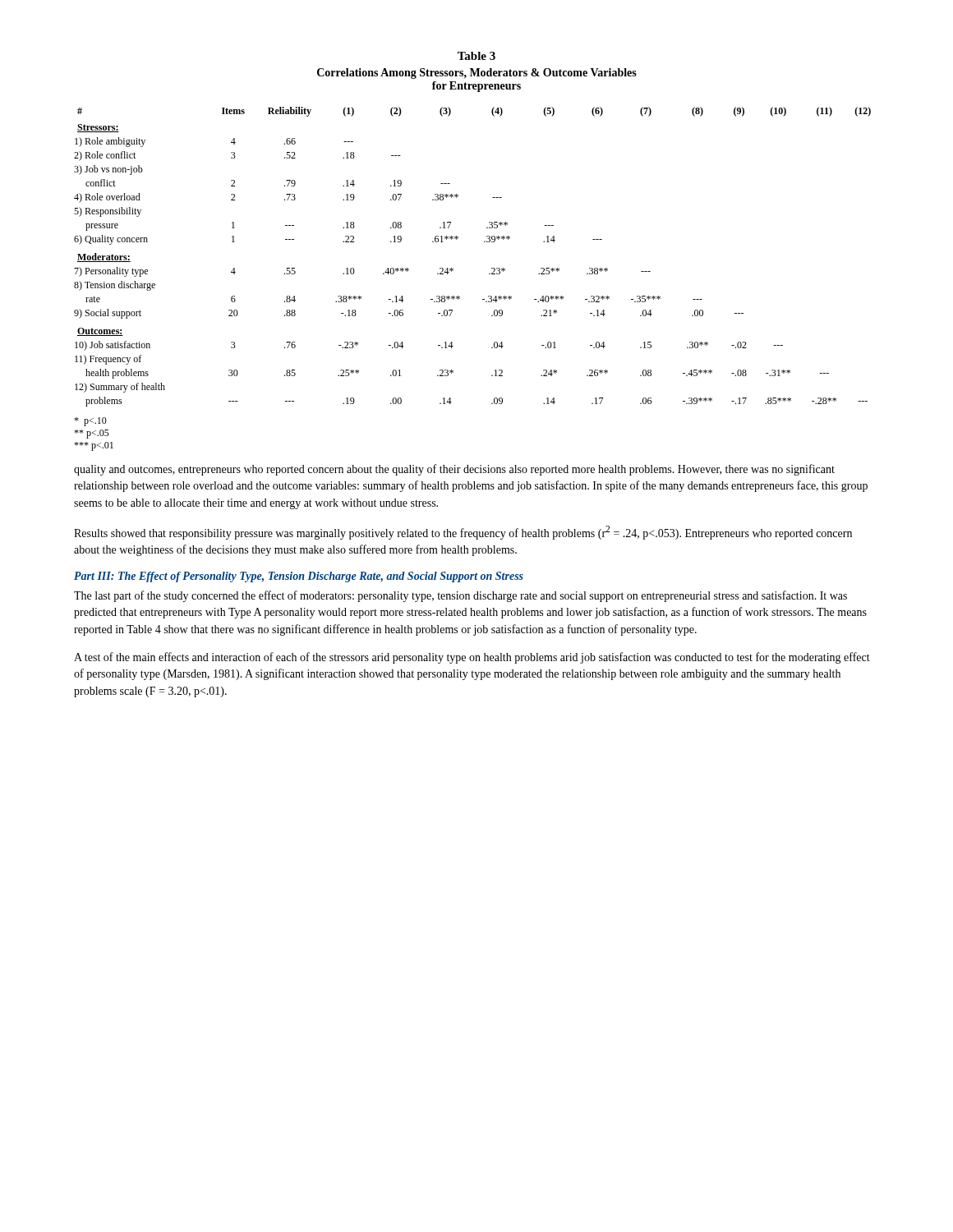Viewport: 953px width, 1232px height.
Task: Navigate to the passage starting "p<.10 ** p<.05 *** p<.01"
Action: [x=94, y=433]
